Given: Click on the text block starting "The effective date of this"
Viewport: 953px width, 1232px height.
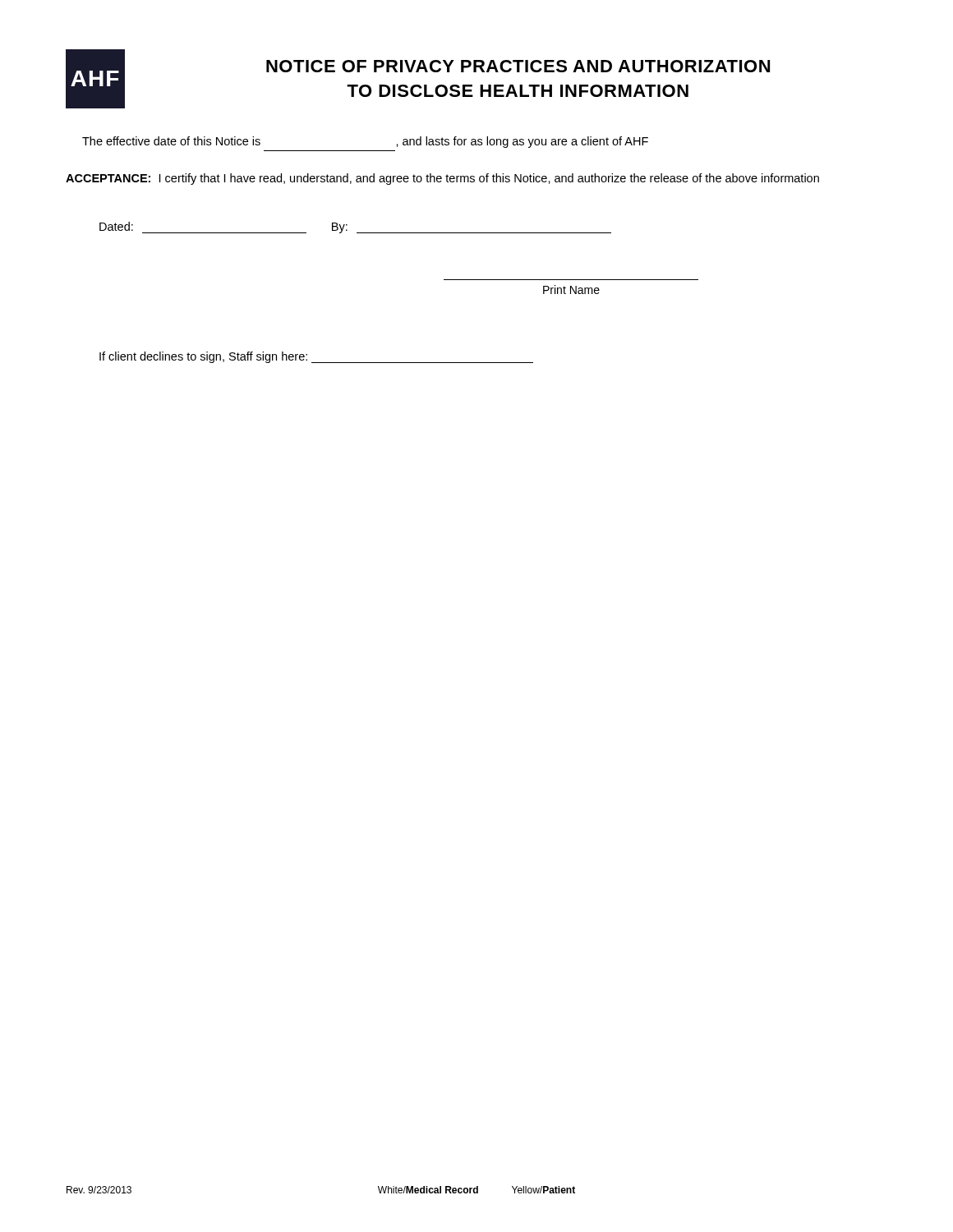Looking at the screenshot, I should [365, 143].
